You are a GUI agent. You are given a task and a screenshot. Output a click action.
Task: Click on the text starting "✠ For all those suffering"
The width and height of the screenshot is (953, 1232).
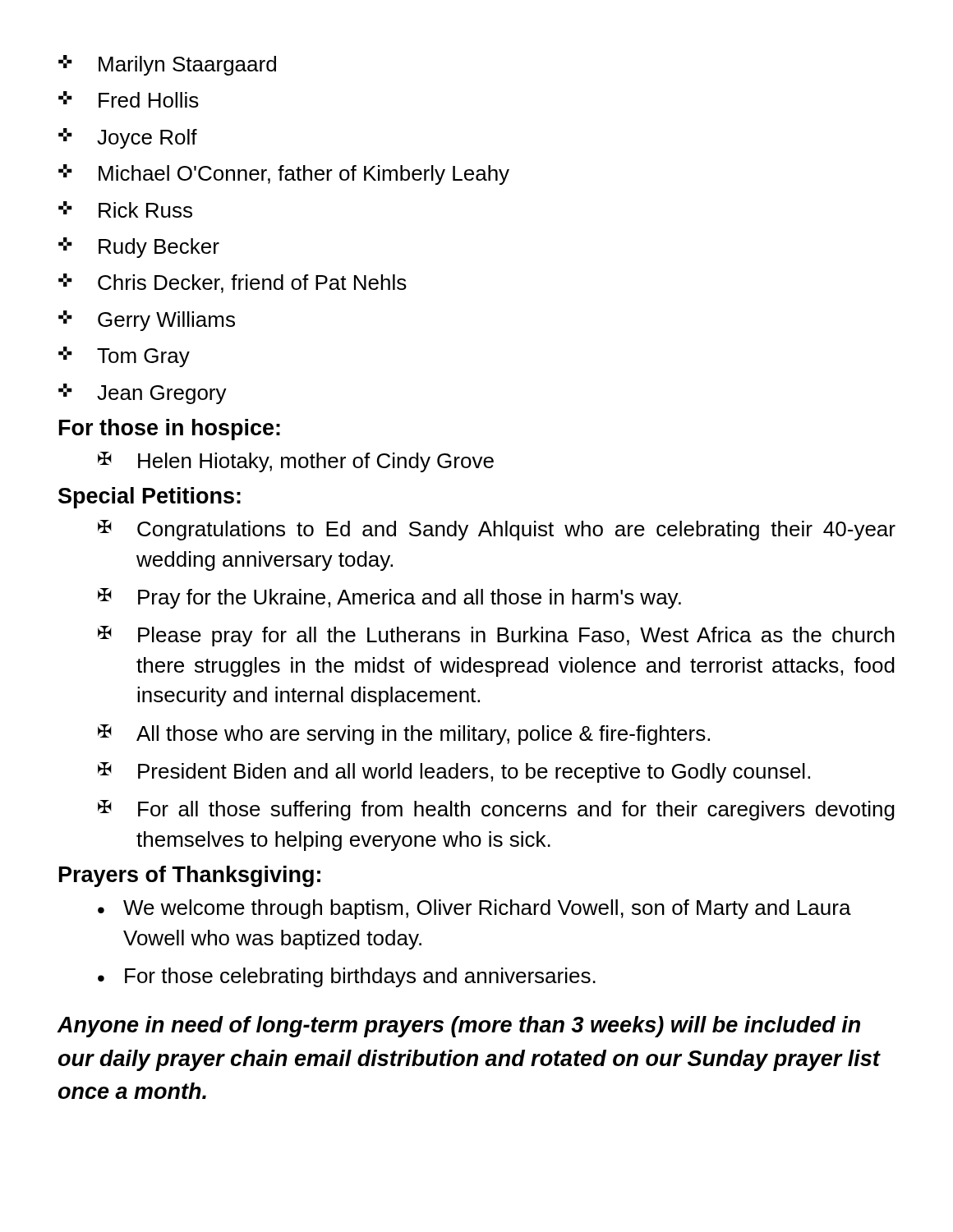pyautogui.click(x=496, y=824)
